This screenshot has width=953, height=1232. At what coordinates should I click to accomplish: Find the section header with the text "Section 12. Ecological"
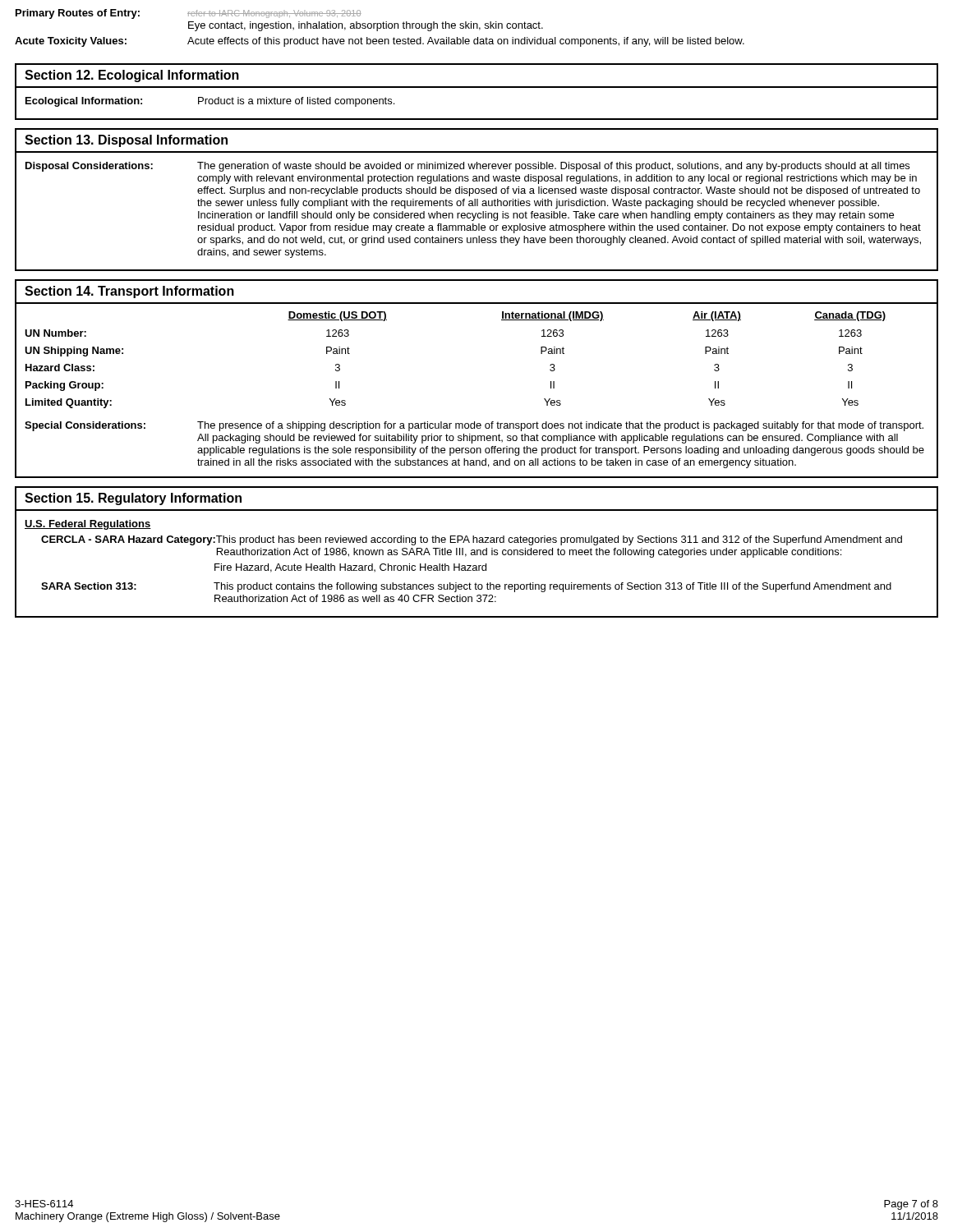[132, 75]
